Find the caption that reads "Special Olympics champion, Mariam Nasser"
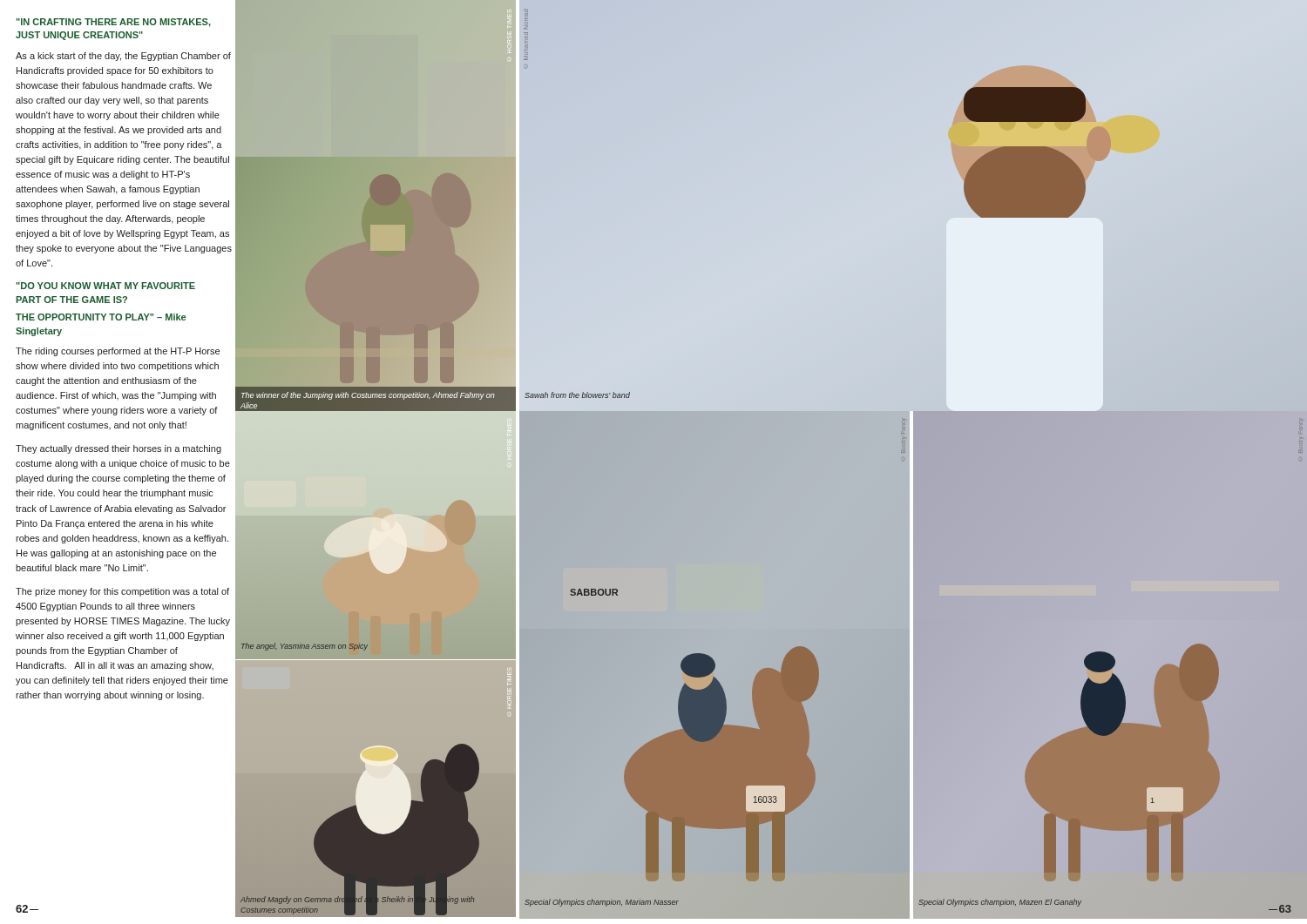 [x=601, y=902]
